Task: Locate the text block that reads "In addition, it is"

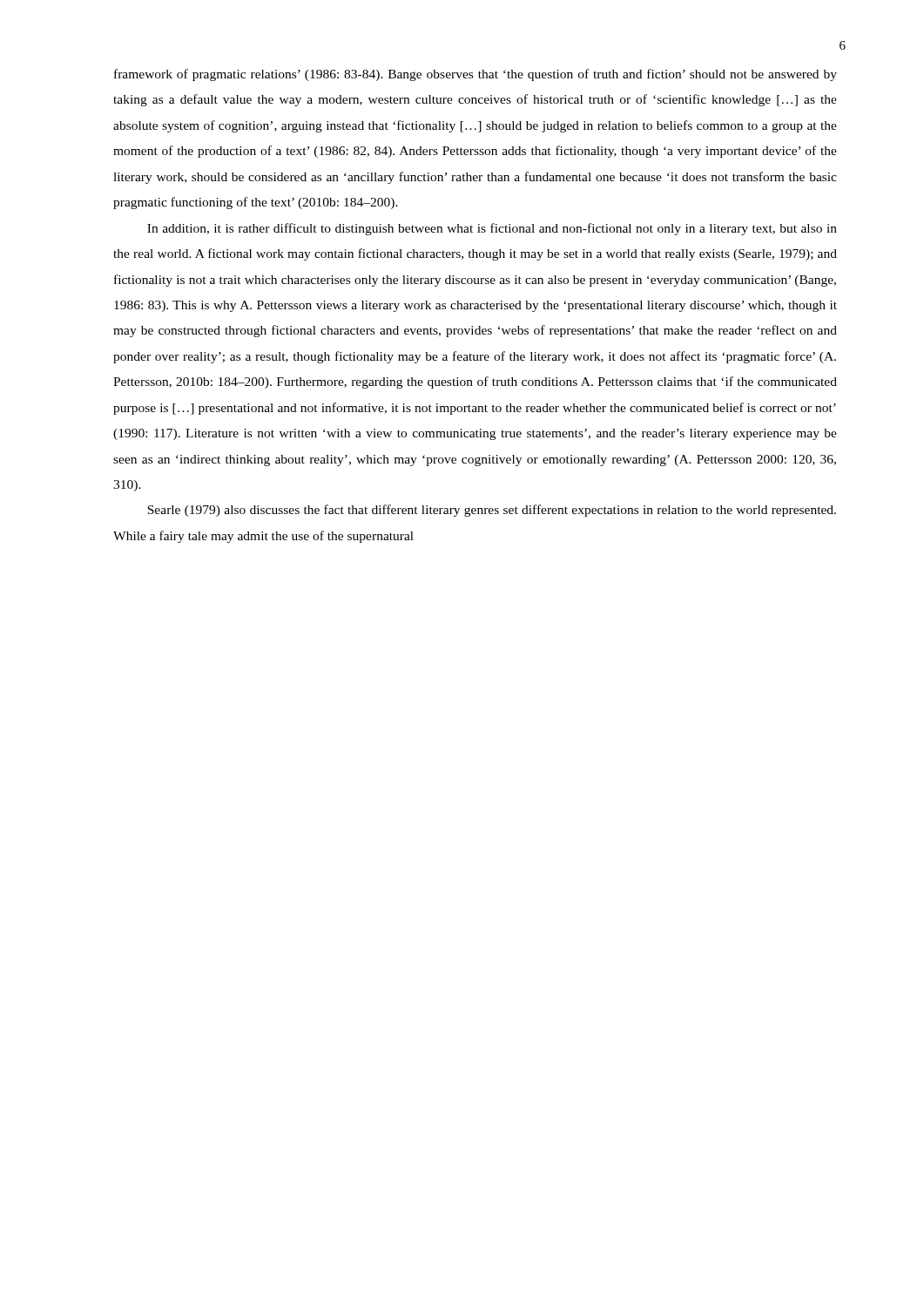Action: click(x=475, y=356)
